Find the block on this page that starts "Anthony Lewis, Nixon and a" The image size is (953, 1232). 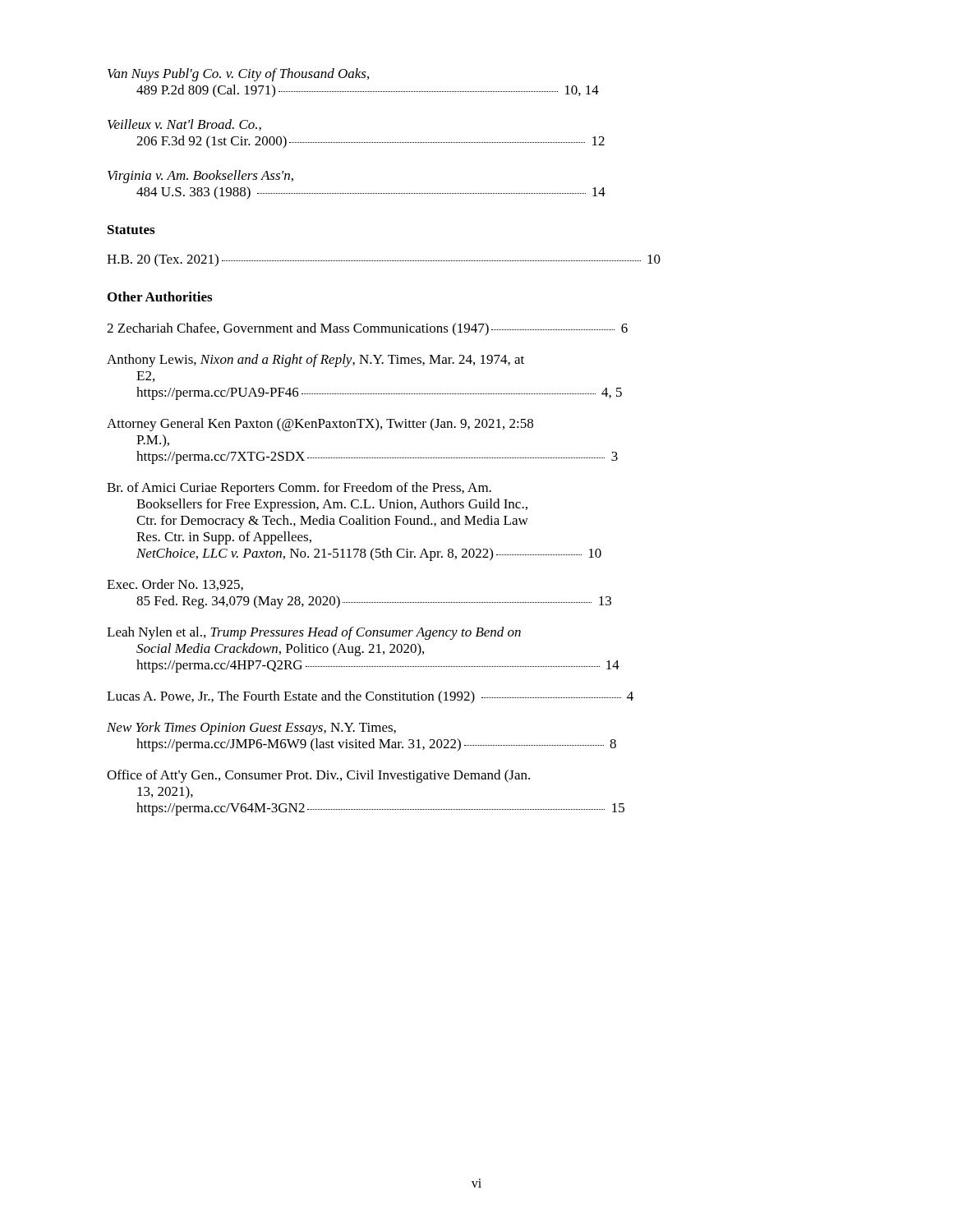pyautogui.click(x=476, y=376)
